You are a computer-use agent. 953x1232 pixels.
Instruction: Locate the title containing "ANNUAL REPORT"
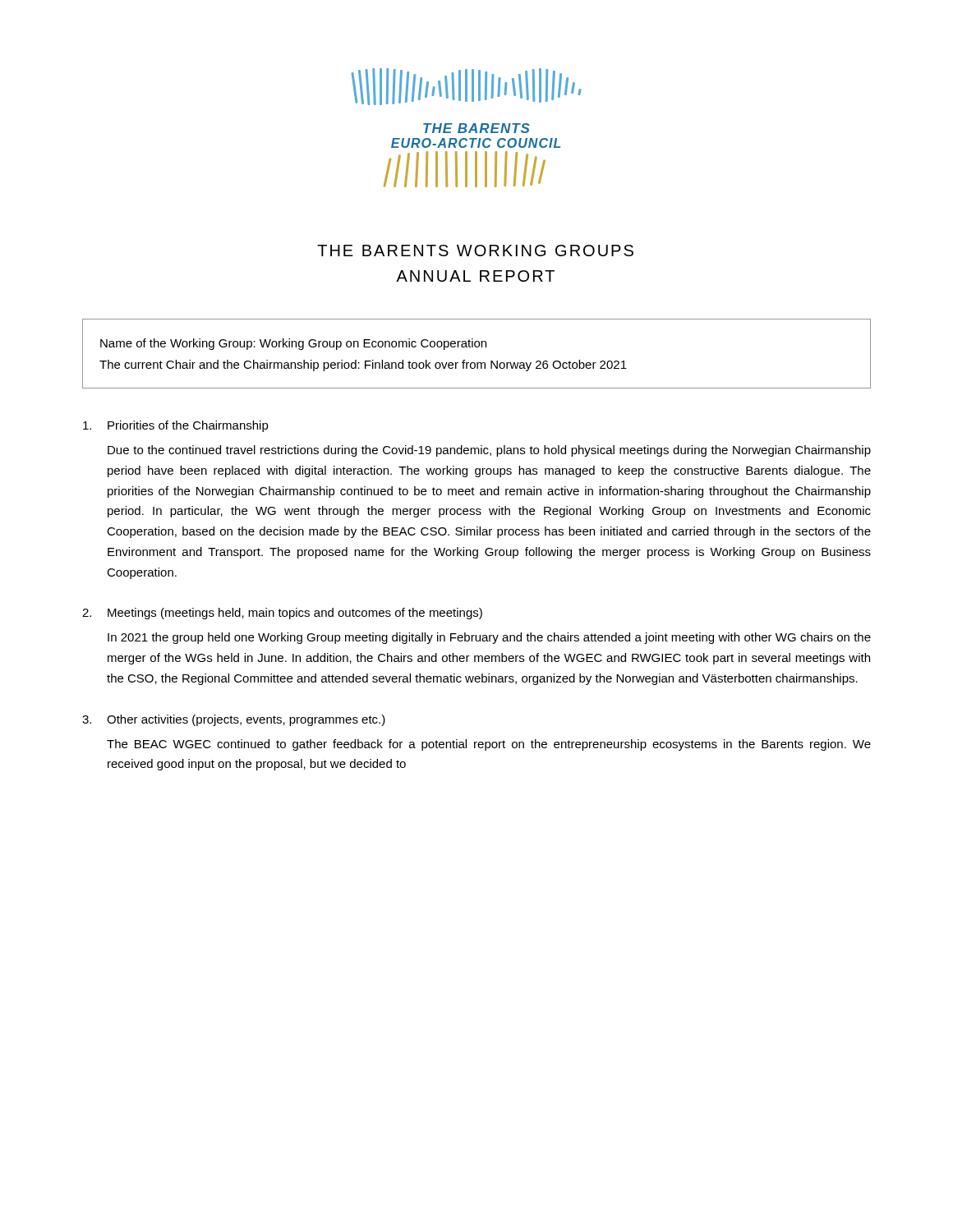click(x=476, y=276)
